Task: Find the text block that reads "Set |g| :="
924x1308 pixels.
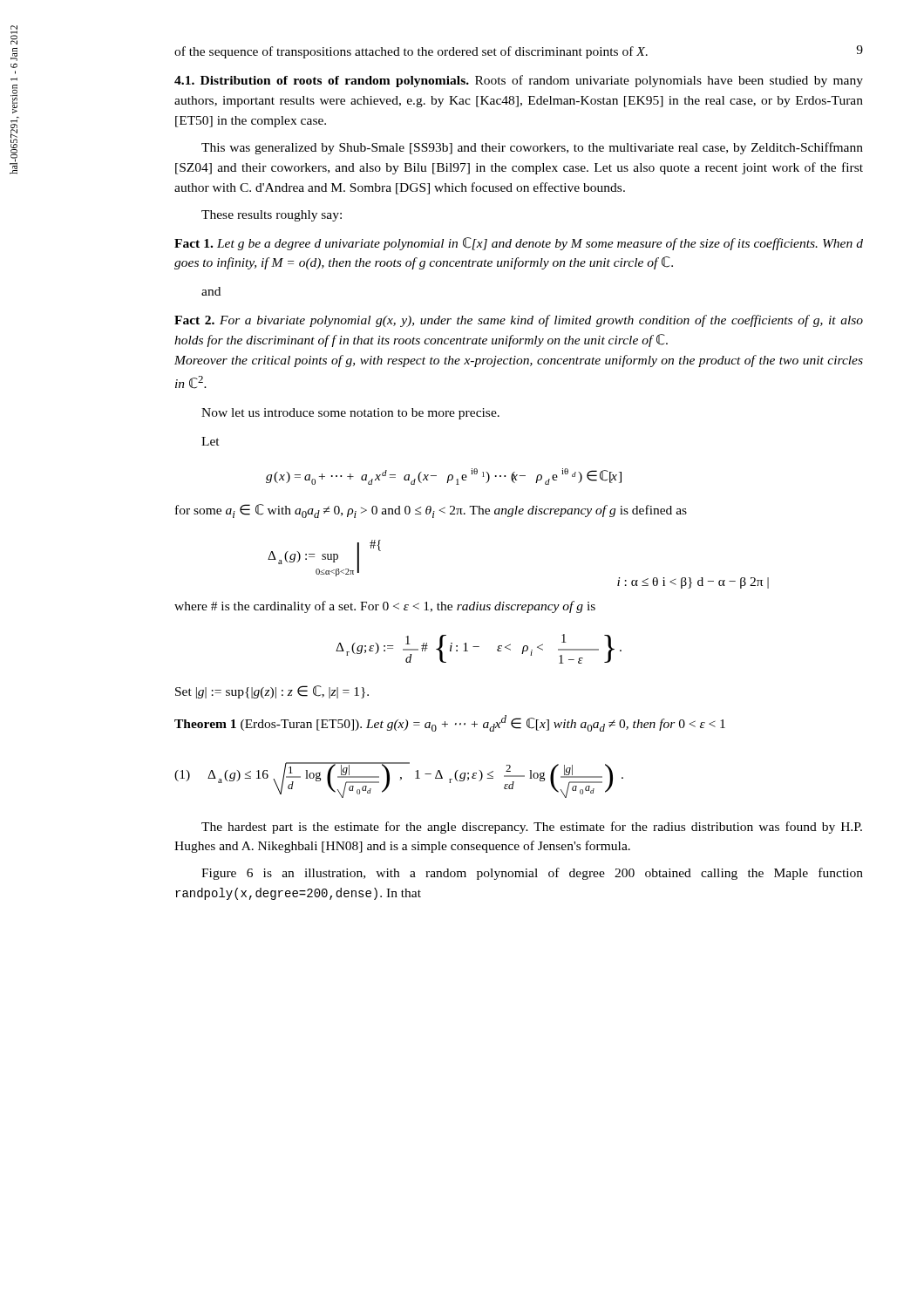Action: pyautogui.click(x=272, y=691)
